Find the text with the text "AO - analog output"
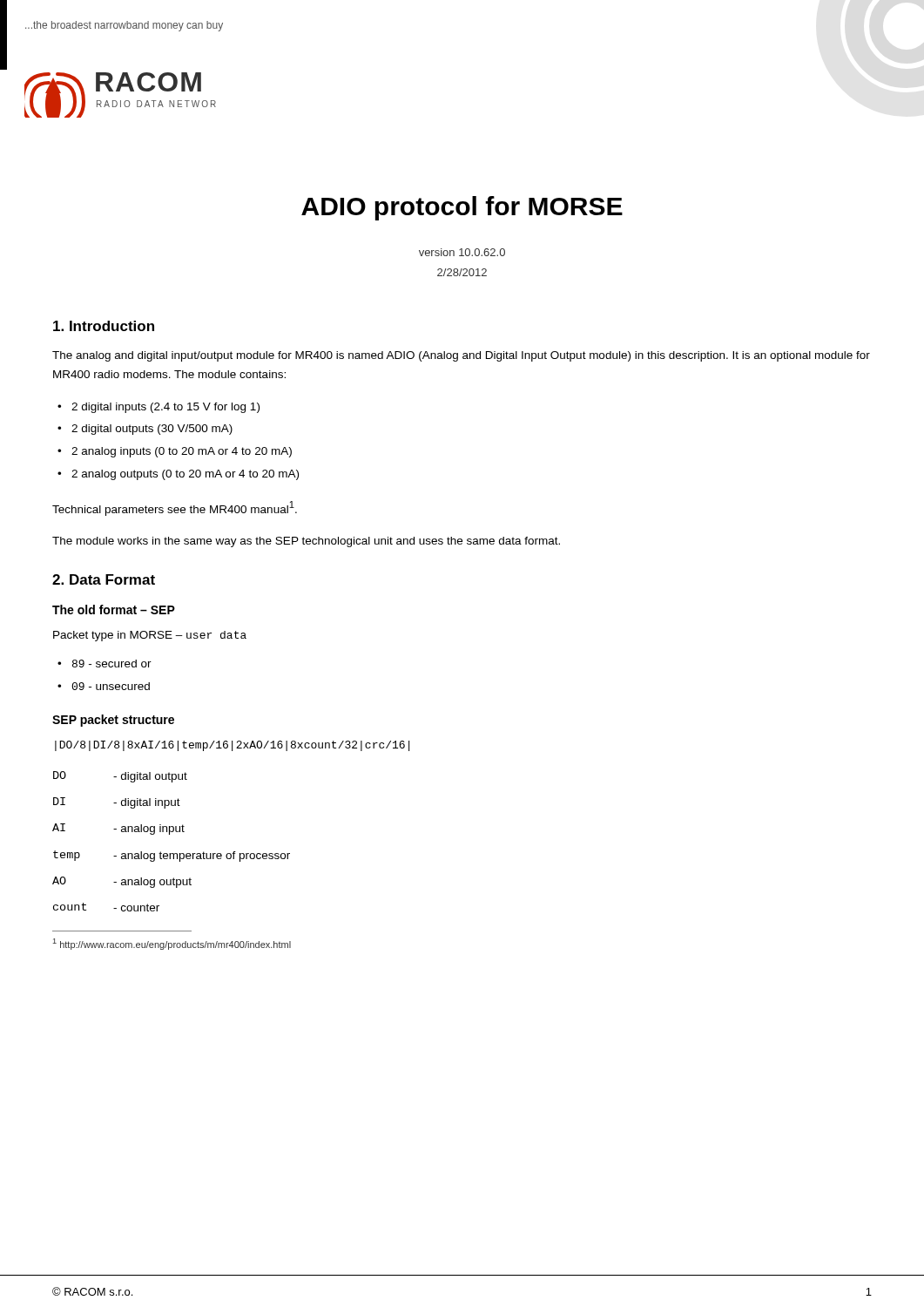Image resolution: width=924 pixels, height=1307 pixels. click(122, 882)
